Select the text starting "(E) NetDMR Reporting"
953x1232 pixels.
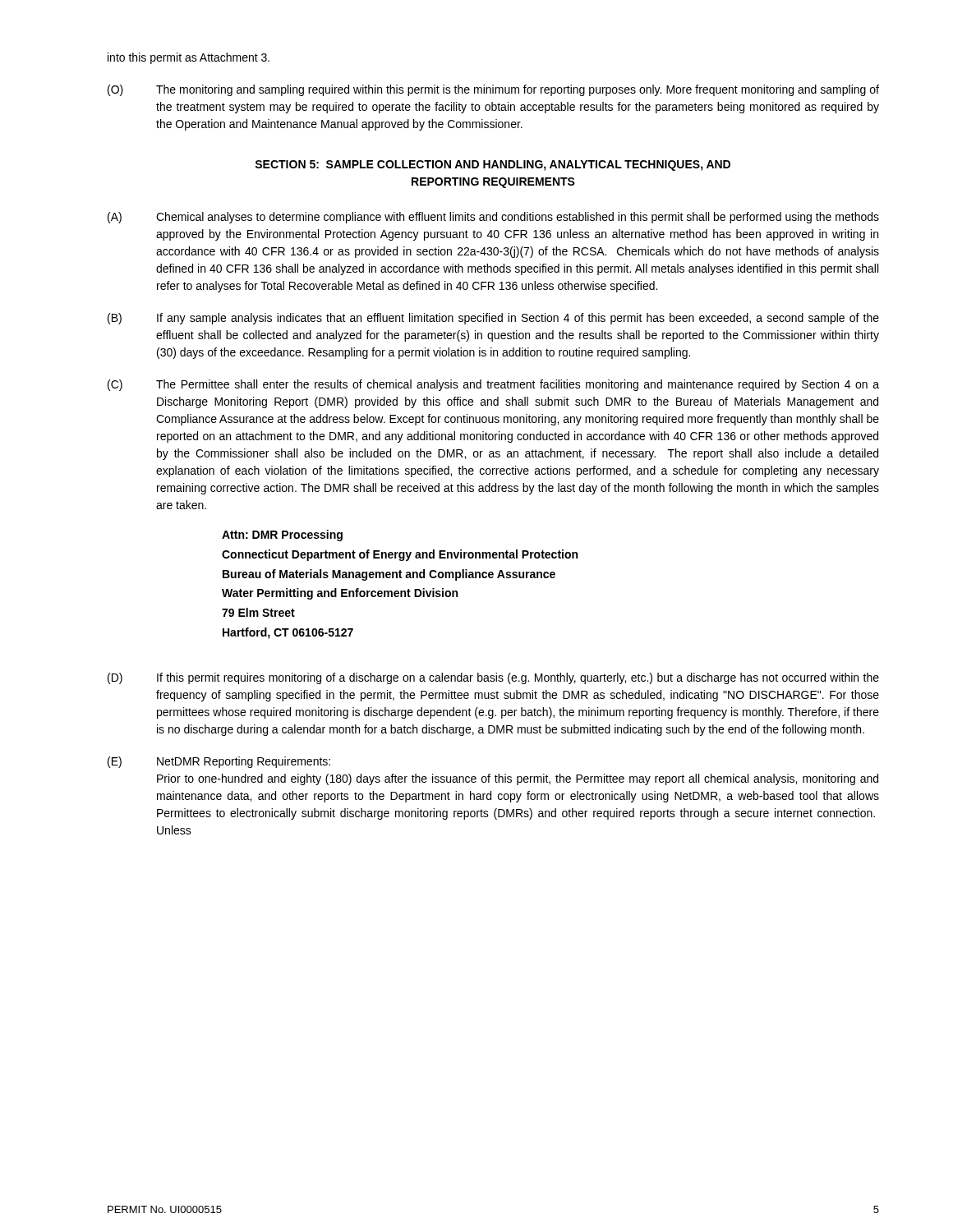[493, 796]
